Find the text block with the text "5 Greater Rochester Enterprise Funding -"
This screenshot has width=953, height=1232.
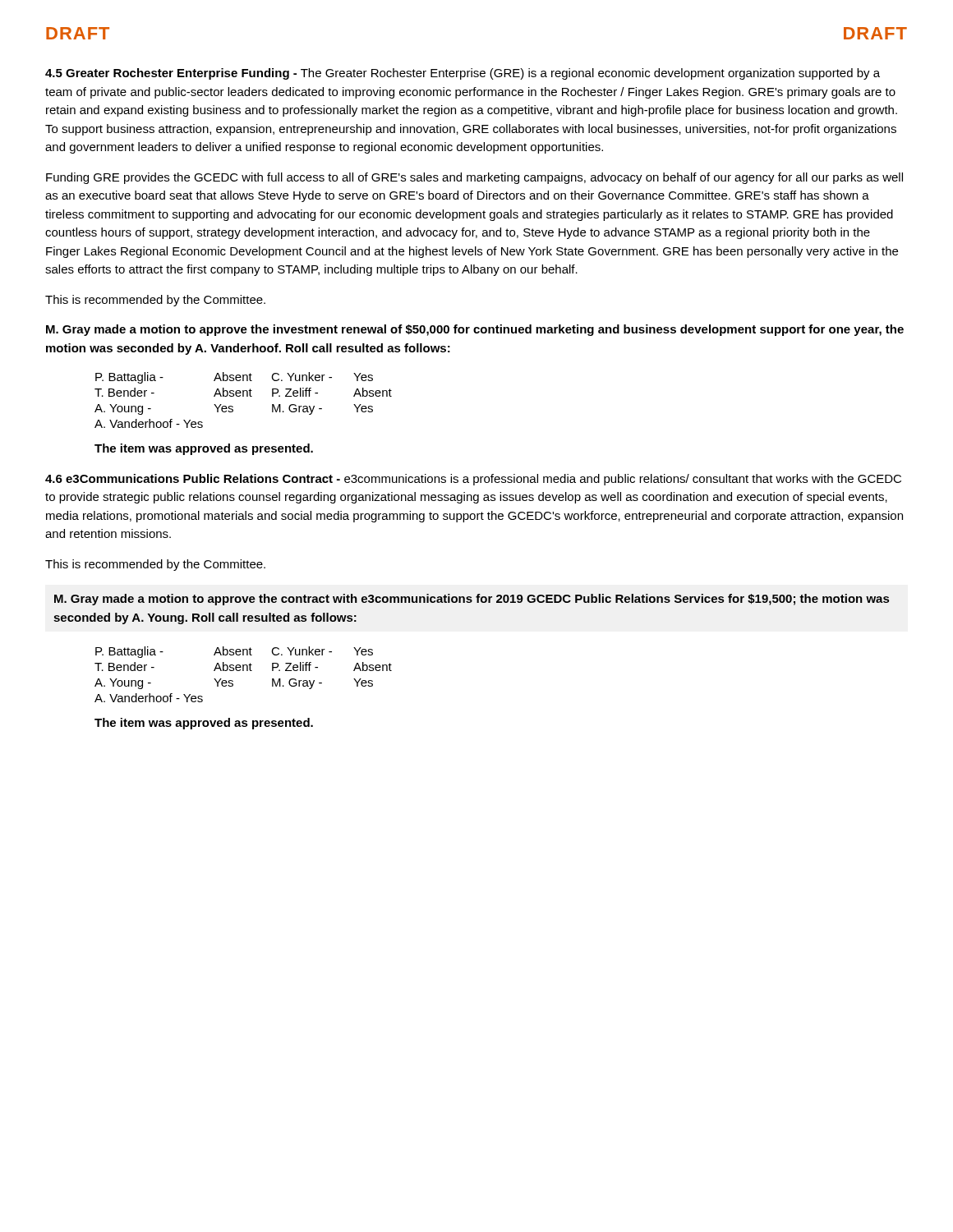pos(472,110)
